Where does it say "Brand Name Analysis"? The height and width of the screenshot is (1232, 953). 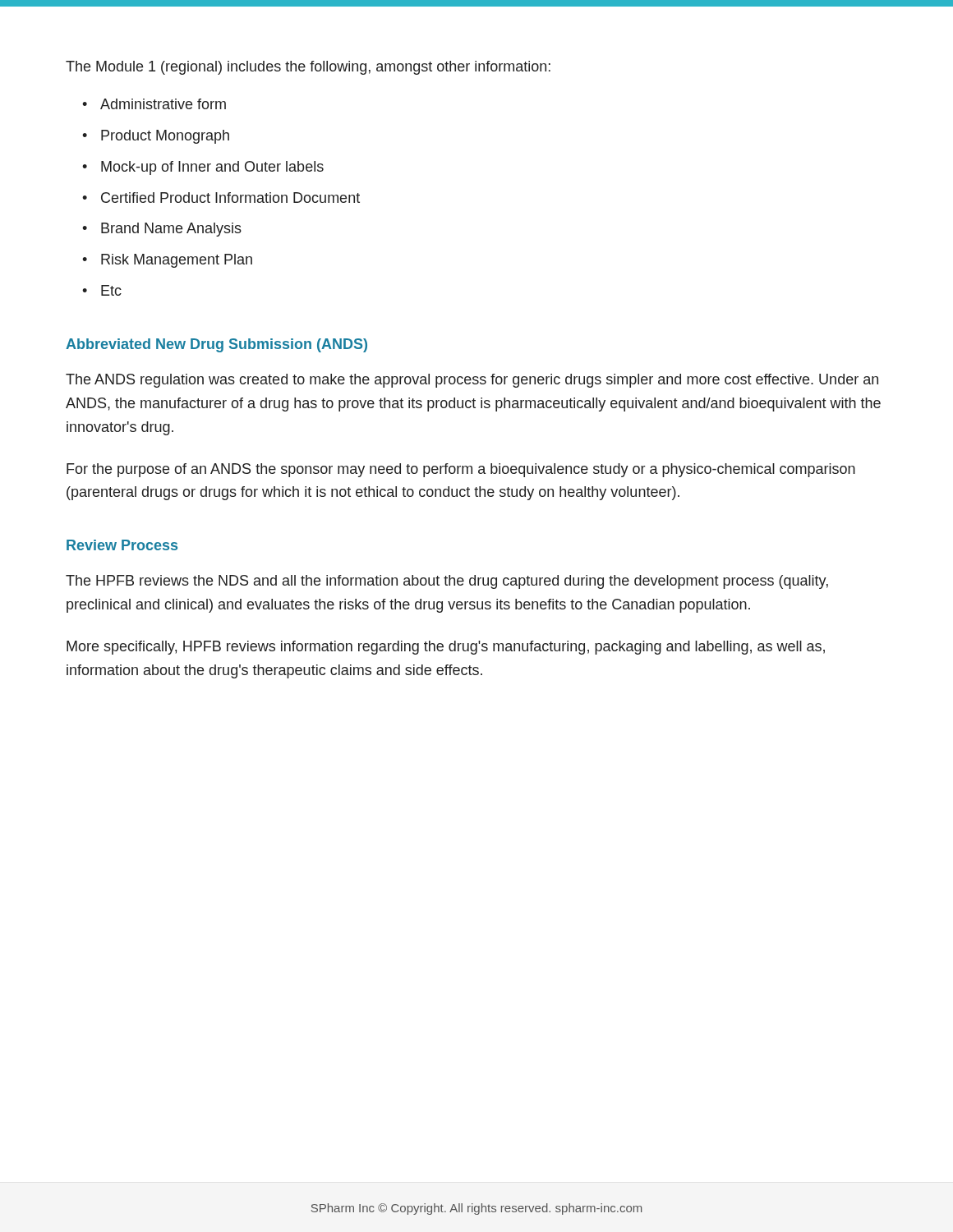click(x=171, y=229)
